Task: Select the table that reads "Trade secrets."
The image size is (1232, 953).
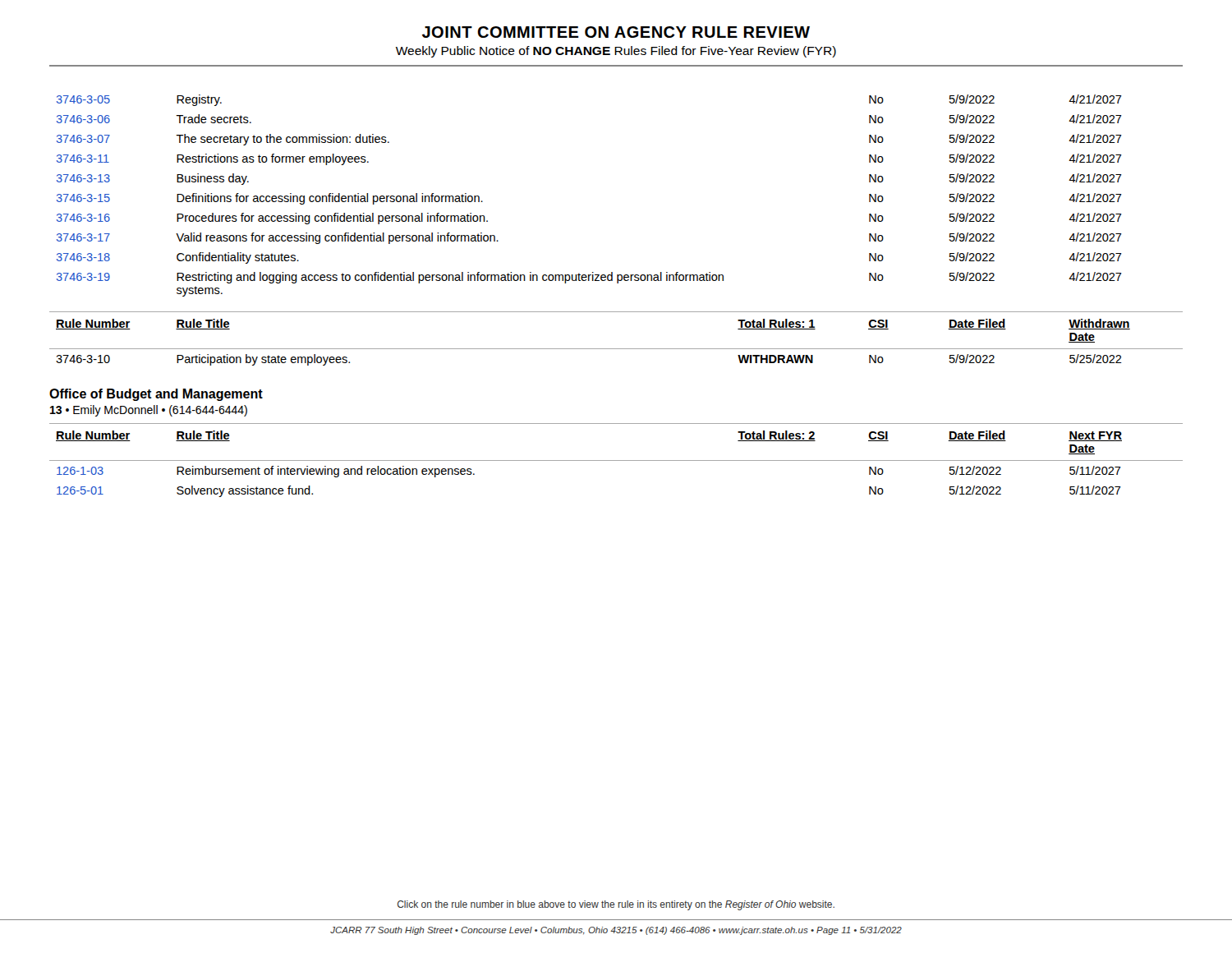Action: coord(616,195)
